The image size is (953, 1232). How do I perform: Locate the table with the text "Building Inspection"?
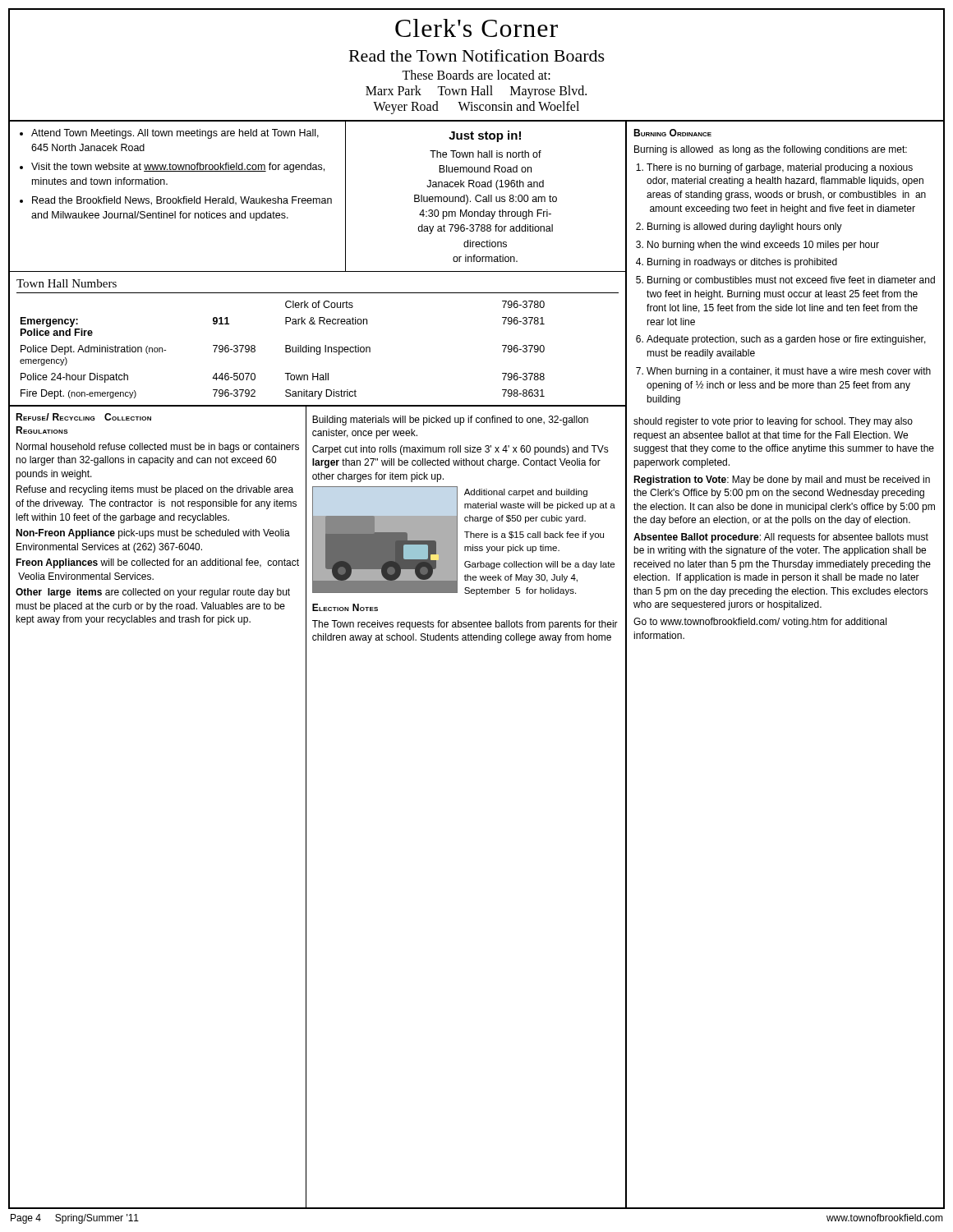pos(318,339)
